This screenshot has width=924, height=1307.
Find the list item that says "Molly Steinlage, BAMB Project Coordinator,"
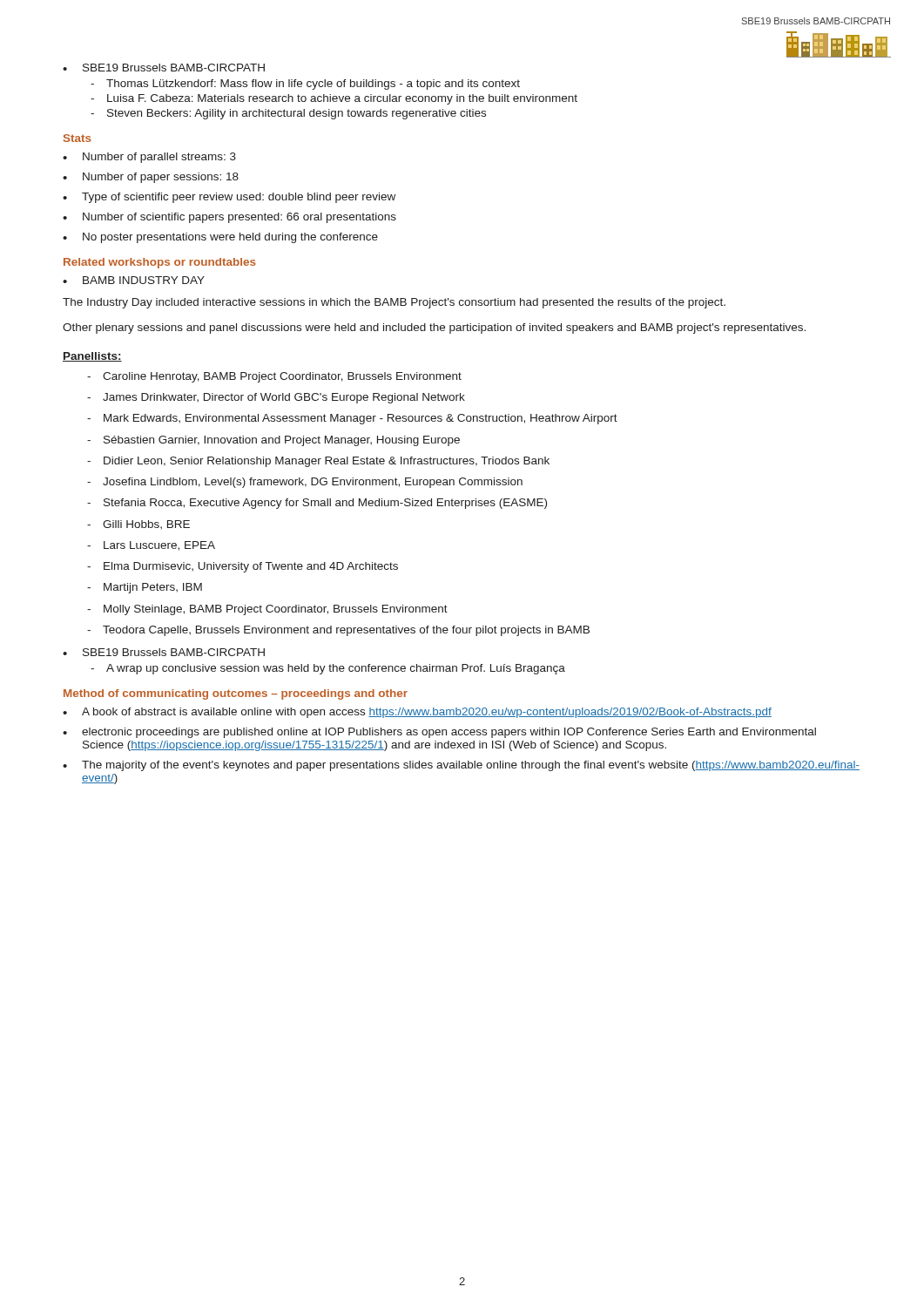(x=267, y=610)
